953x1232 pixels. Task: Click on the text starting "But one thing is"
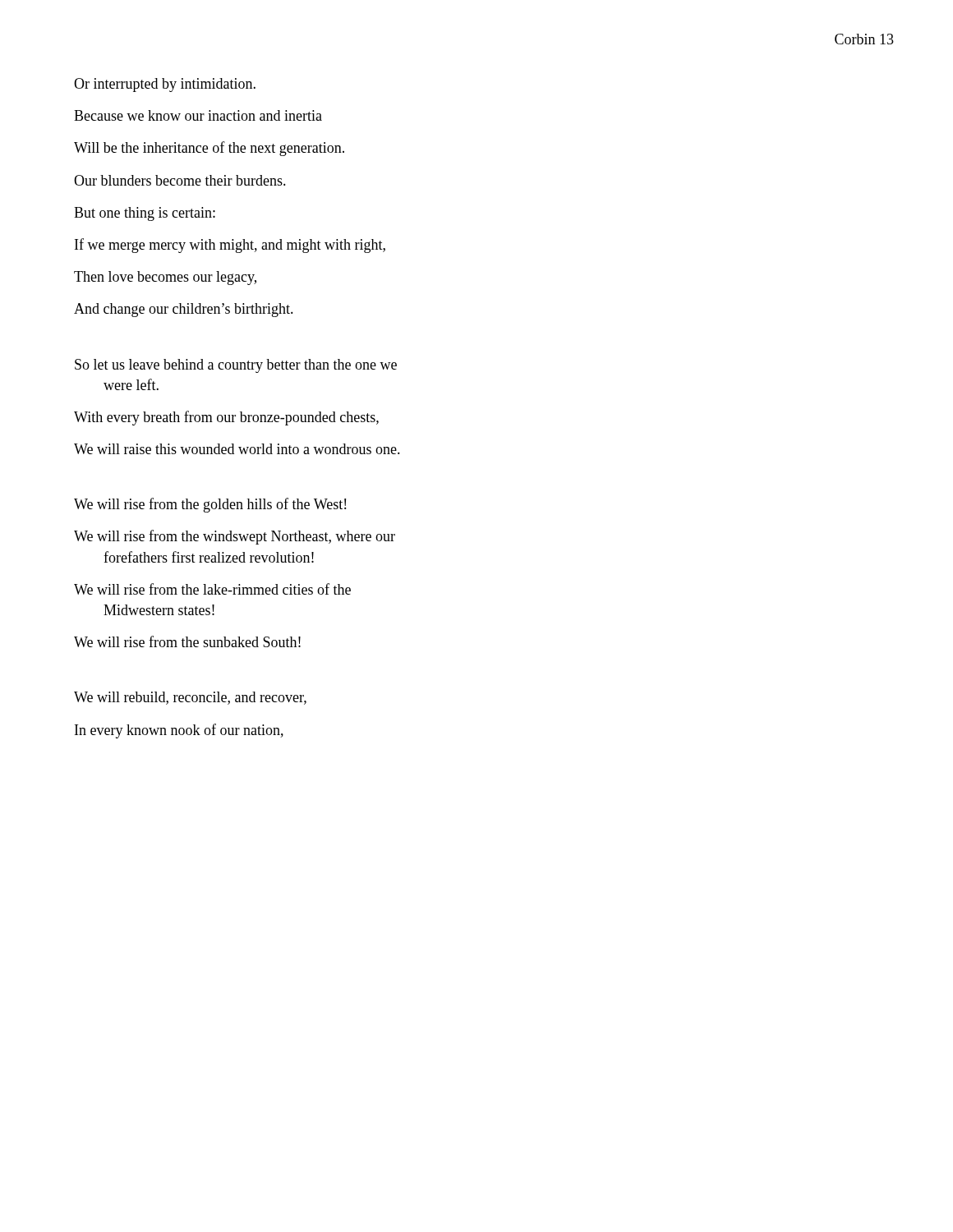(145, 213)
